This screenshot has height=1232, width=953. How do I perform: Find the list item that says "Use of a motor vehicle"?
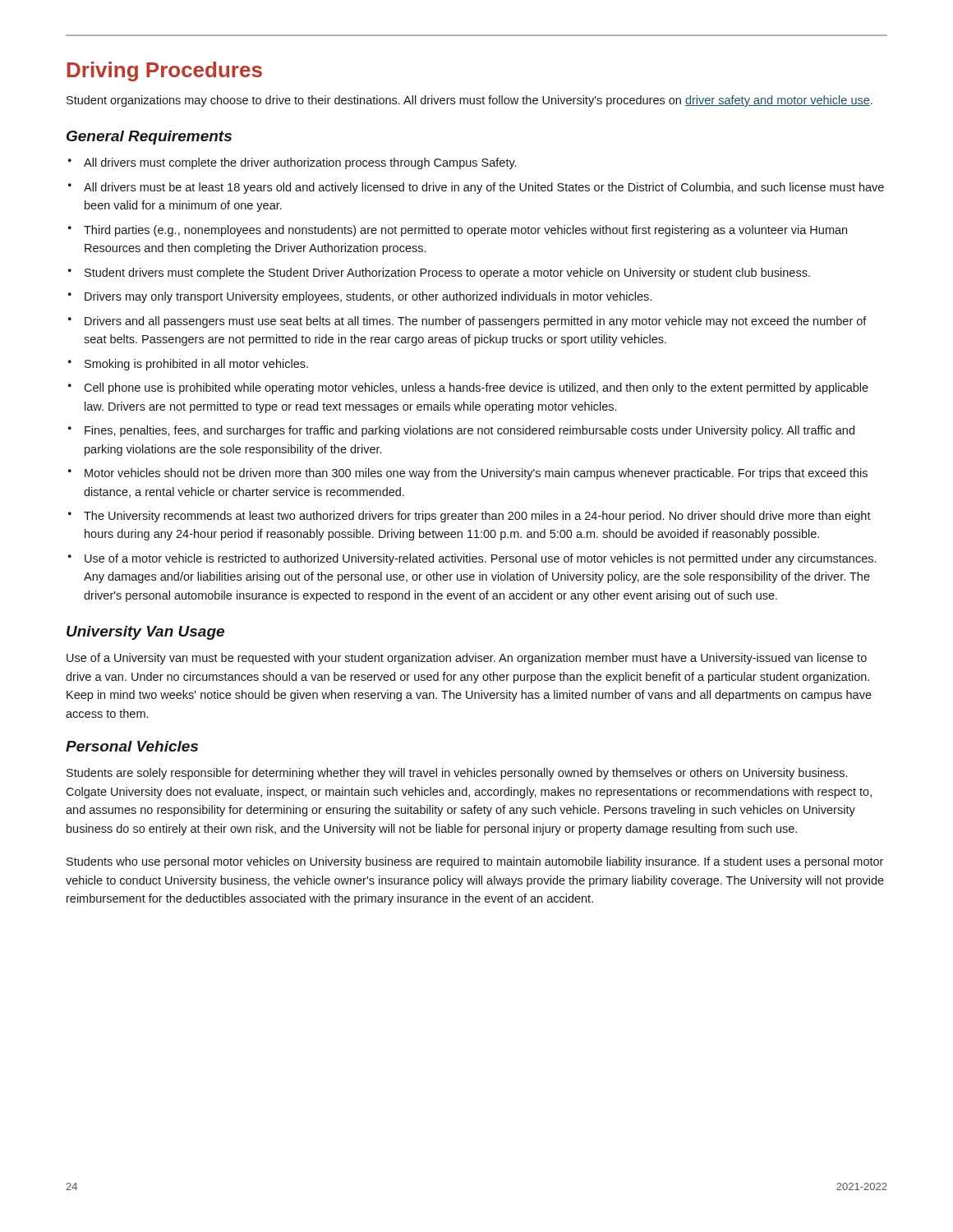[x=480, y=577]
